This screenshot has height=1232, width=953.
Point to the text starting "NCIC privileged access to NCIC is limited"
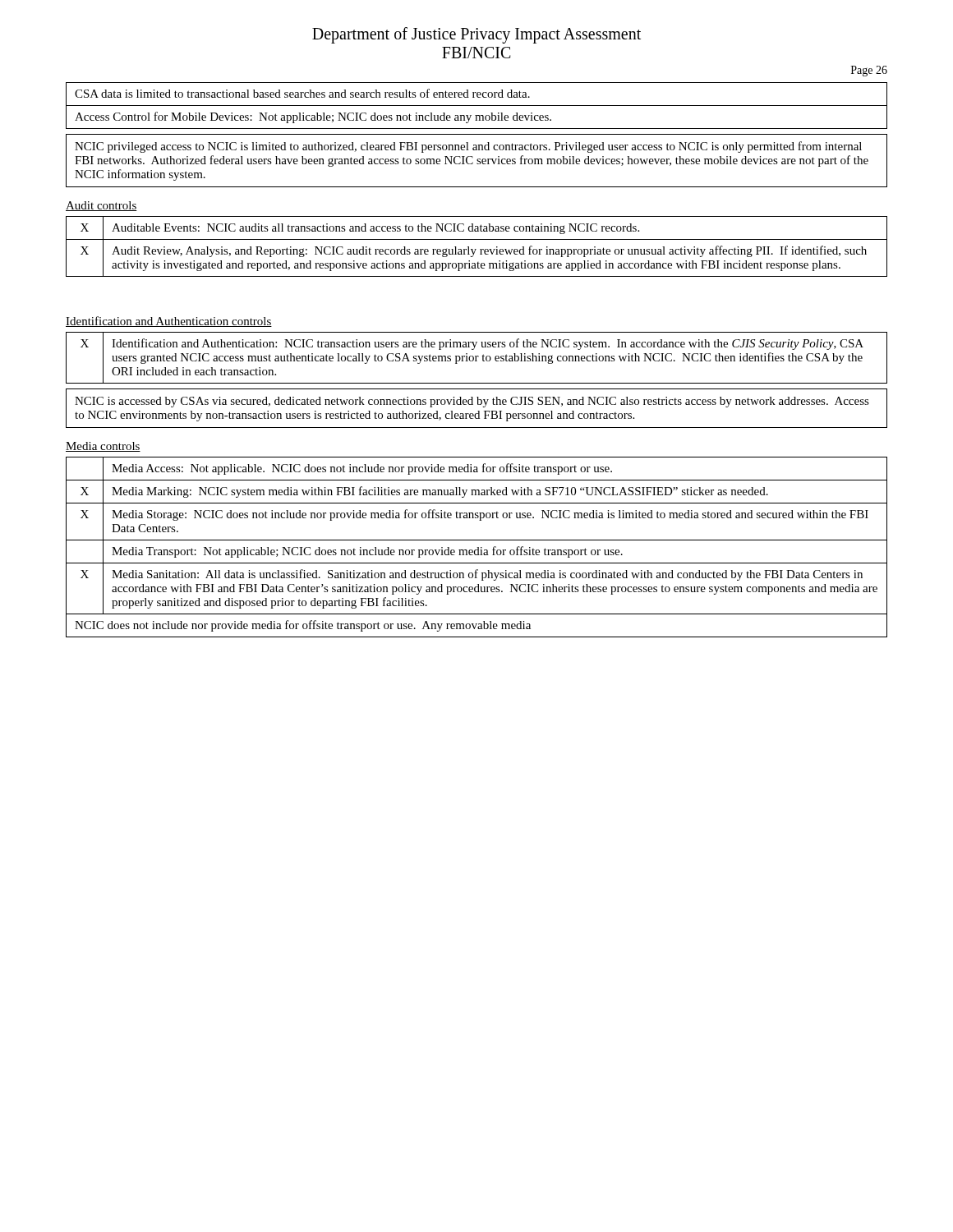[x=472, y=160]
